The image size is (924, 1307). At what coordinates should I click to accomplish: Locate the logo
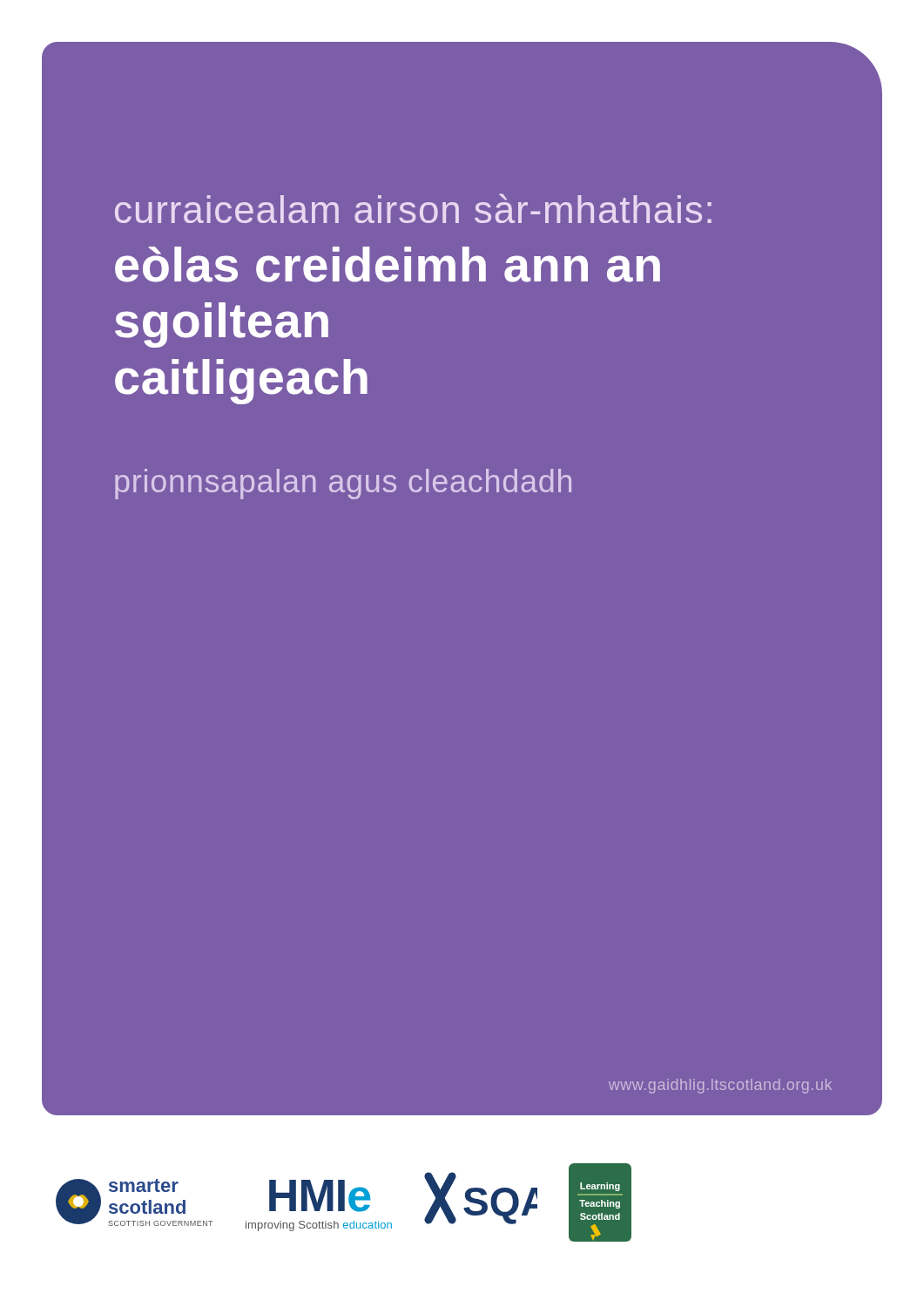(x=462, y=1202)
